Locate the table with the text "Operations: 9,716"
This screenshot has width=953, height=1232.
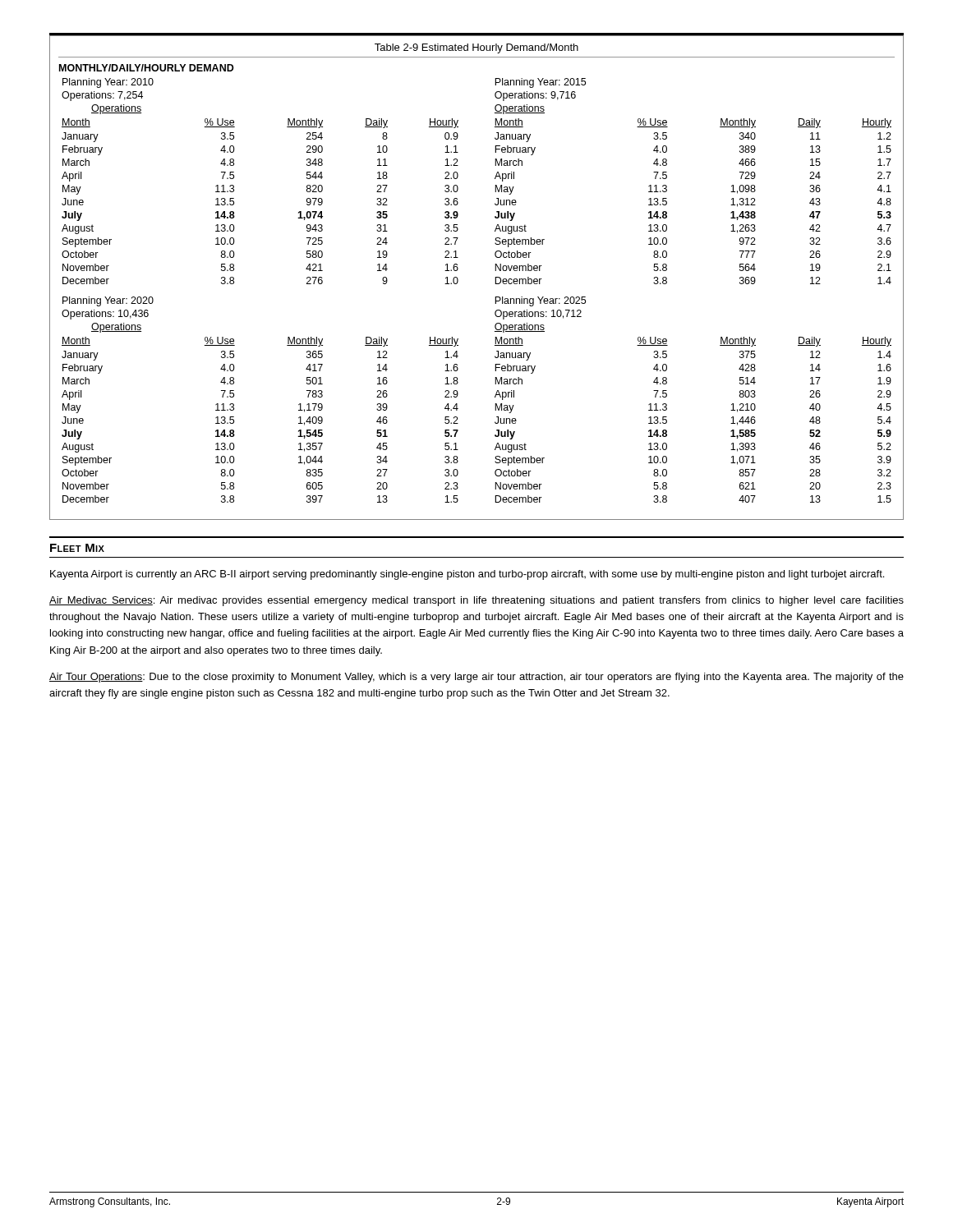[476, 278]
